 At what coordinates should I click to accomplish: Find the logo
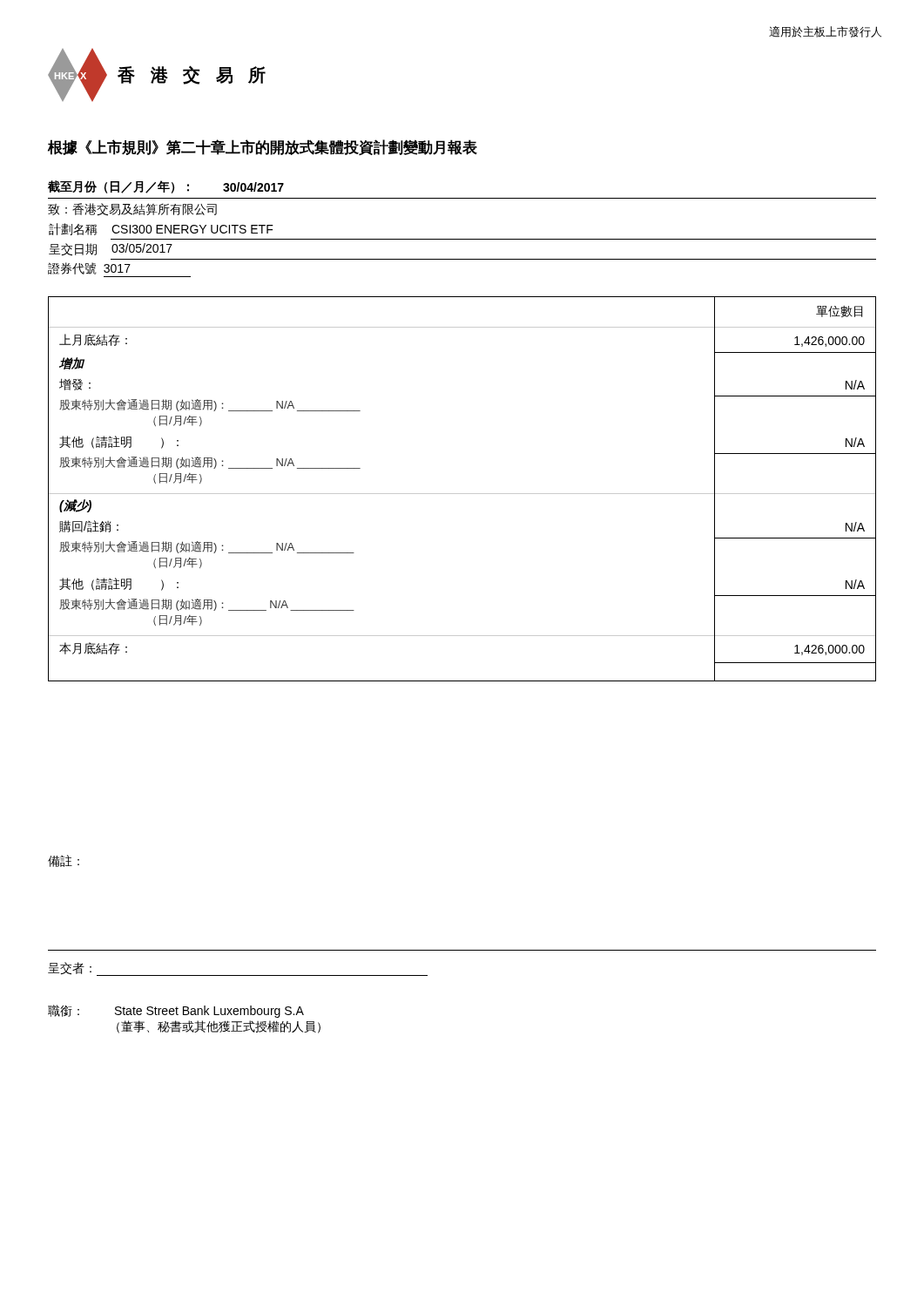pos(159,75)
